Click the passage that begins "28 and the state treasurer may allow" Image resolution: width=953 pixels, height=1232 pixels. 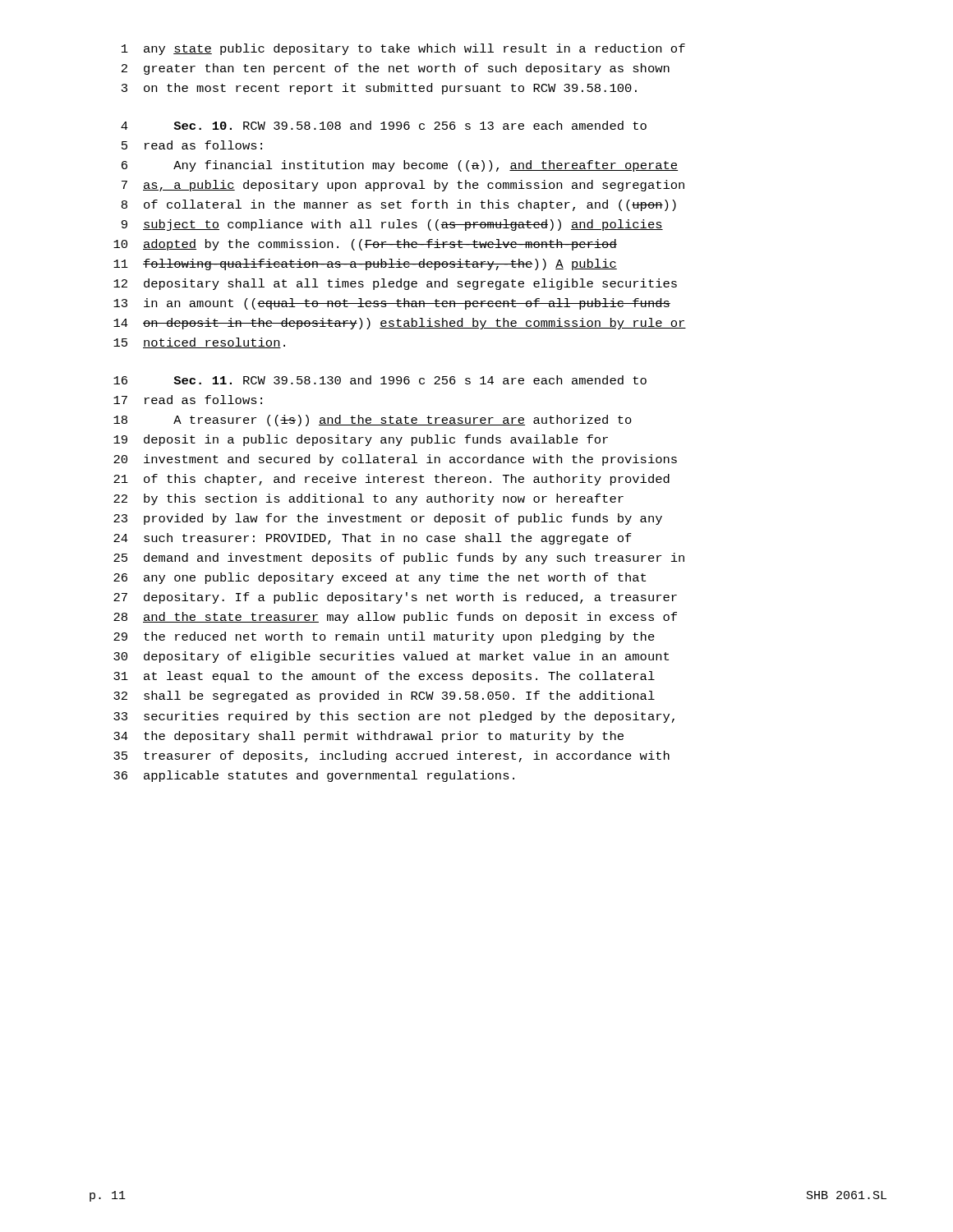[488, 618]
